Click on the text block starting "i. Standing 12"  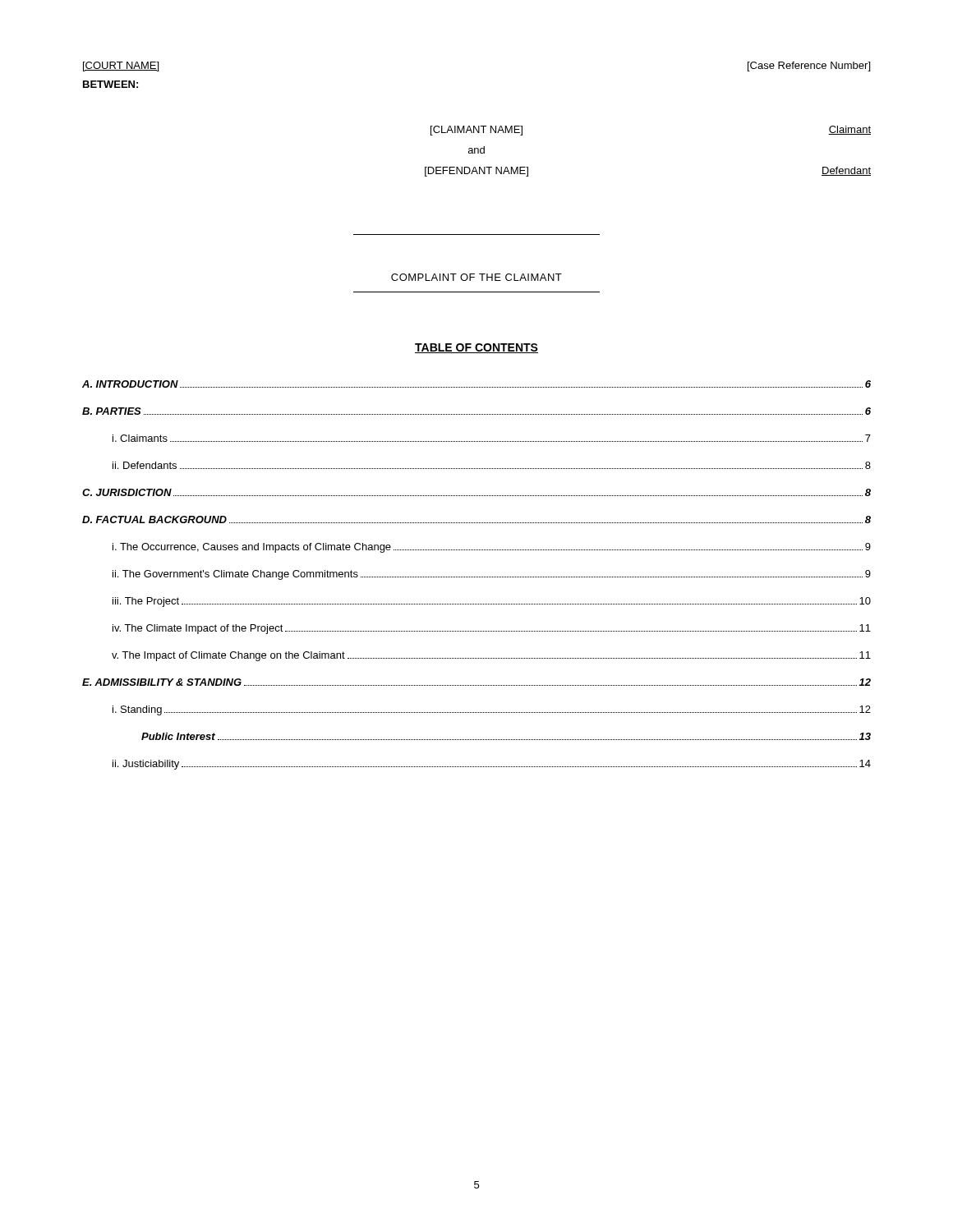tap(491, 709)
